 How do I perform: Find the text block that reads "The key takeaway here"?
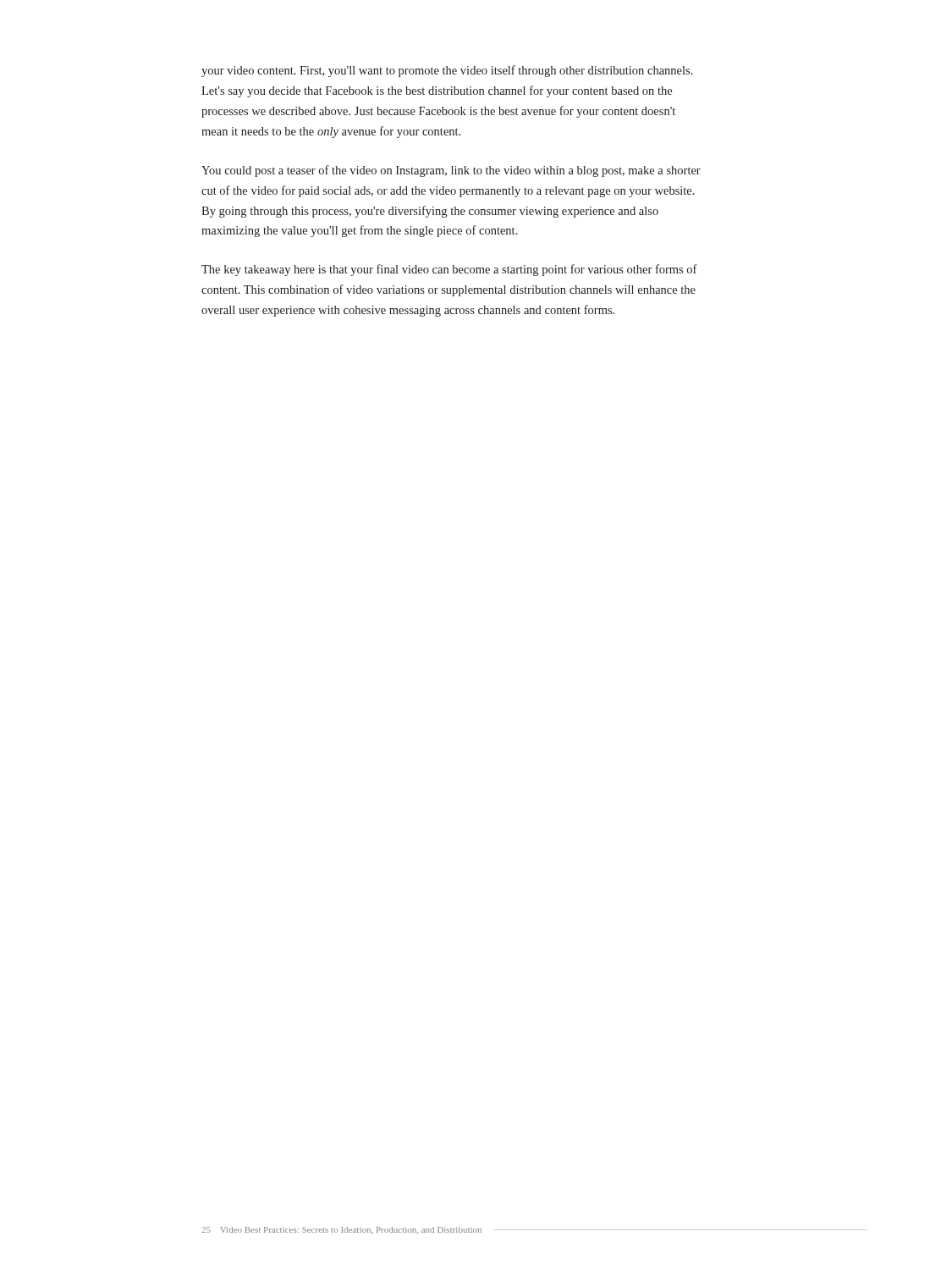point(449,290)
